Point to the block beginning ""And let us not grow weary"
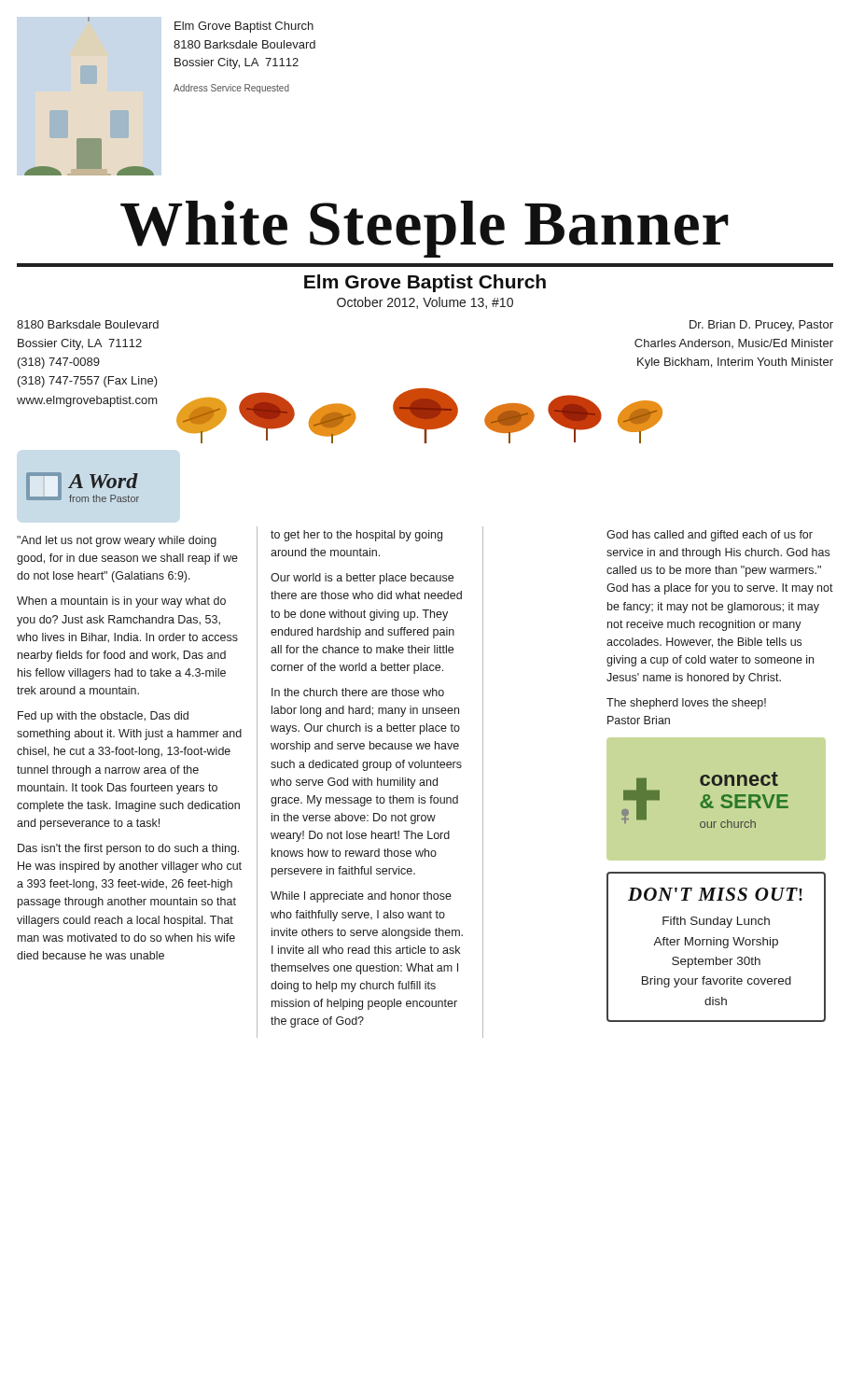Screen dimensions: 1400x850 (130, 748)
